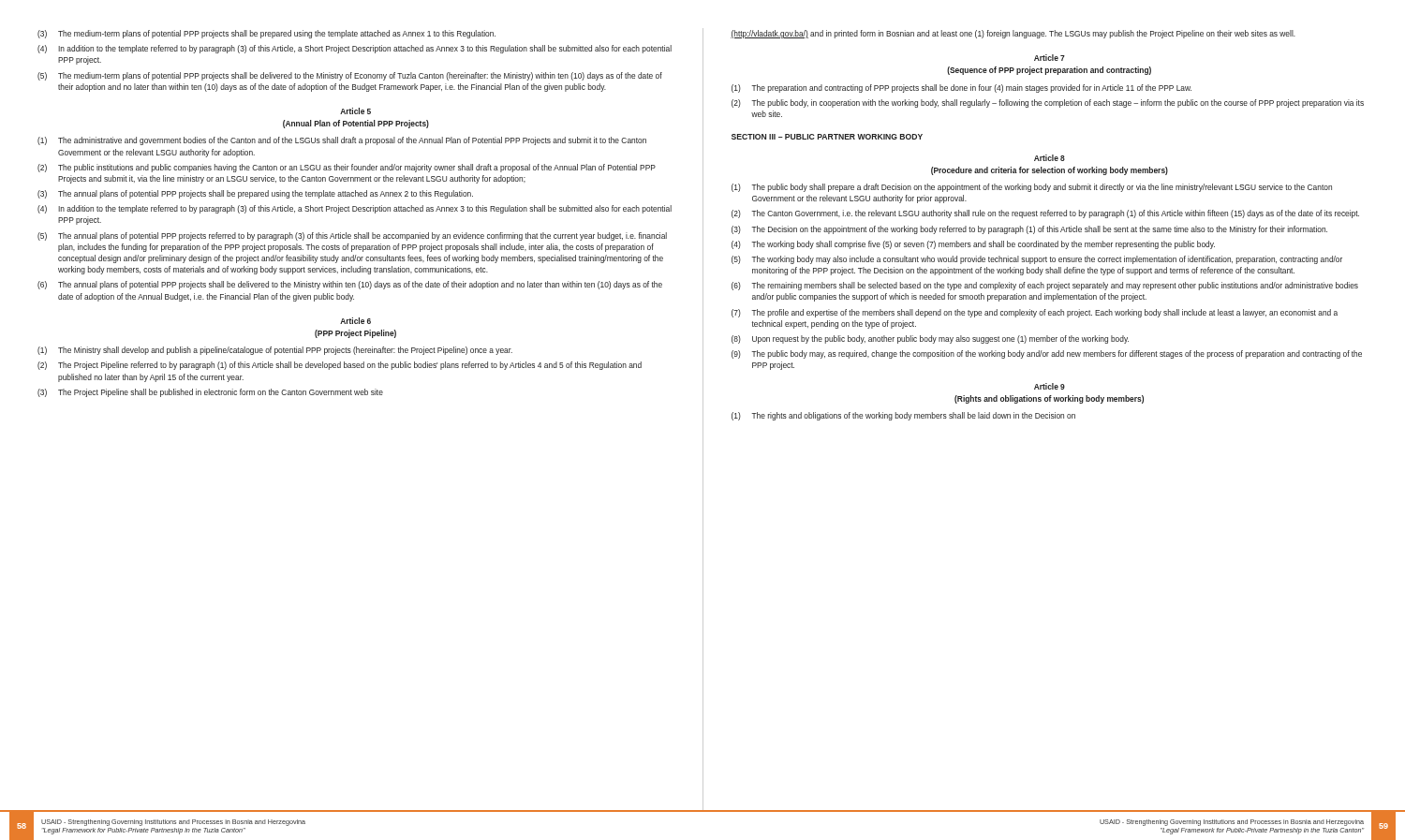Navigate to the passage starting "(3) The annual plans of"

[x=356, y=194]
